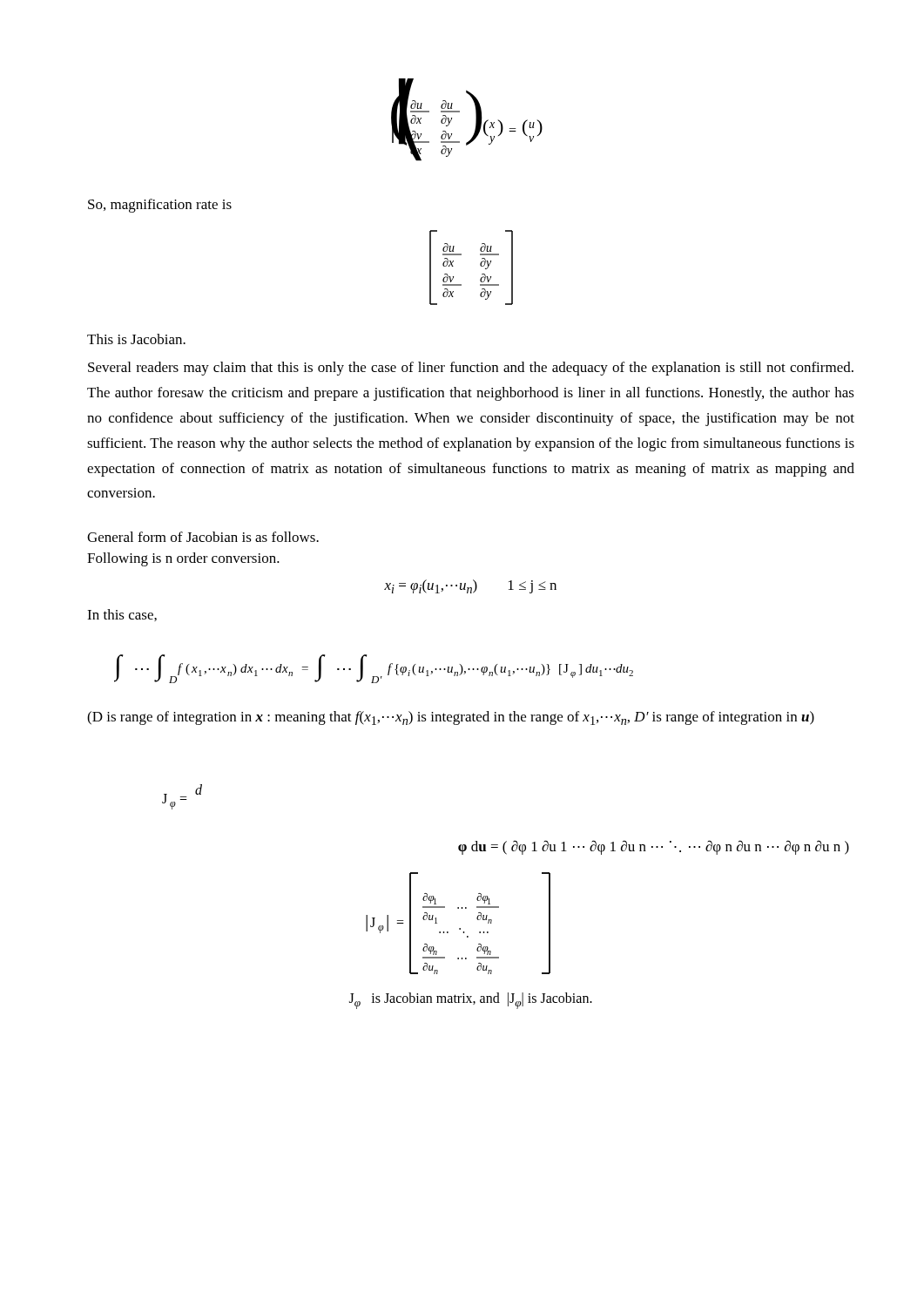Viewport: 924px width, 1307px height.
Task: Select the region starting "| J φ | = ∂φ 1"
Action: 471,921
